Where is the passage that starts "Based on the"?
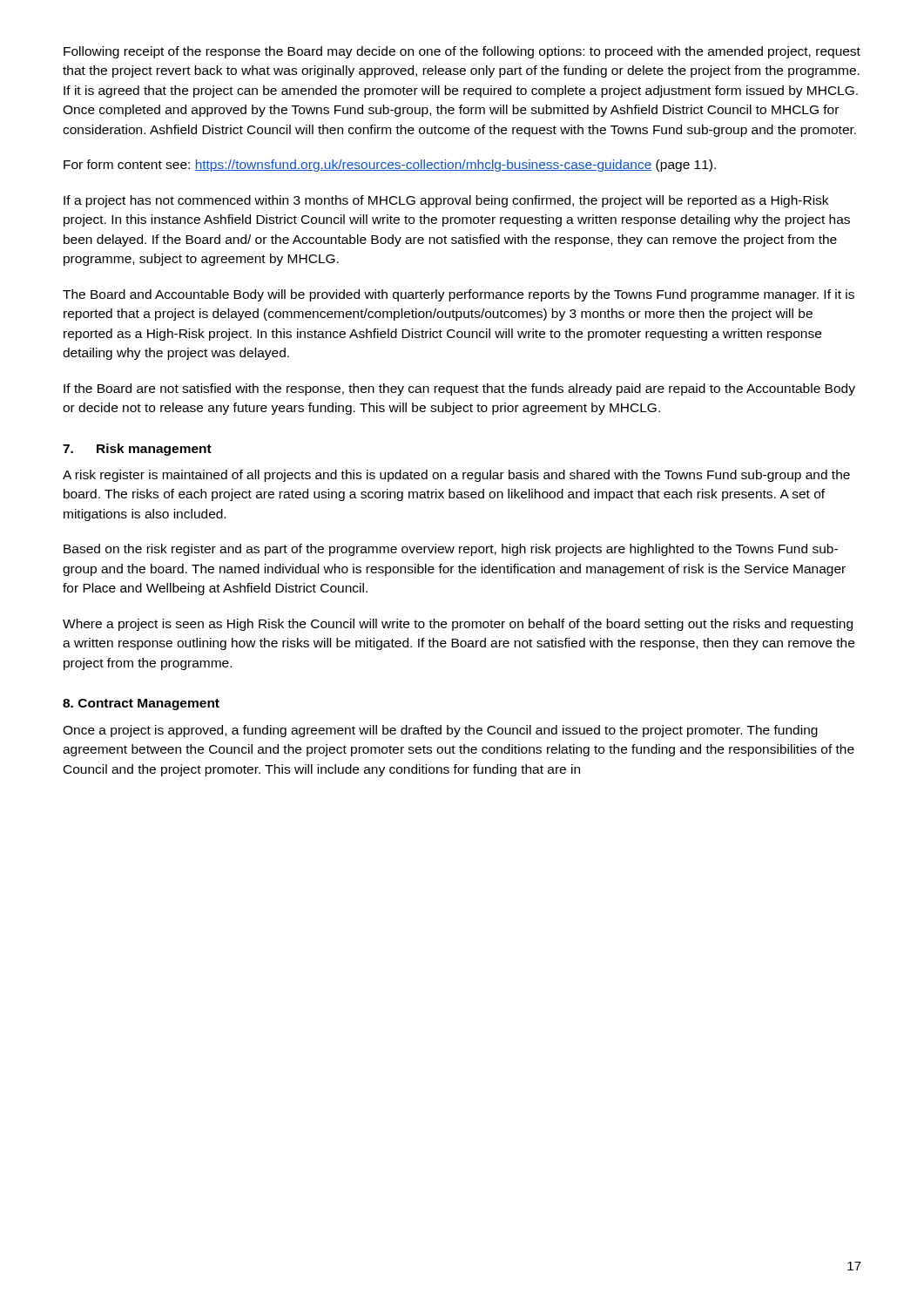The width and height of the screenshot is (924, 1307). (454, 568)
